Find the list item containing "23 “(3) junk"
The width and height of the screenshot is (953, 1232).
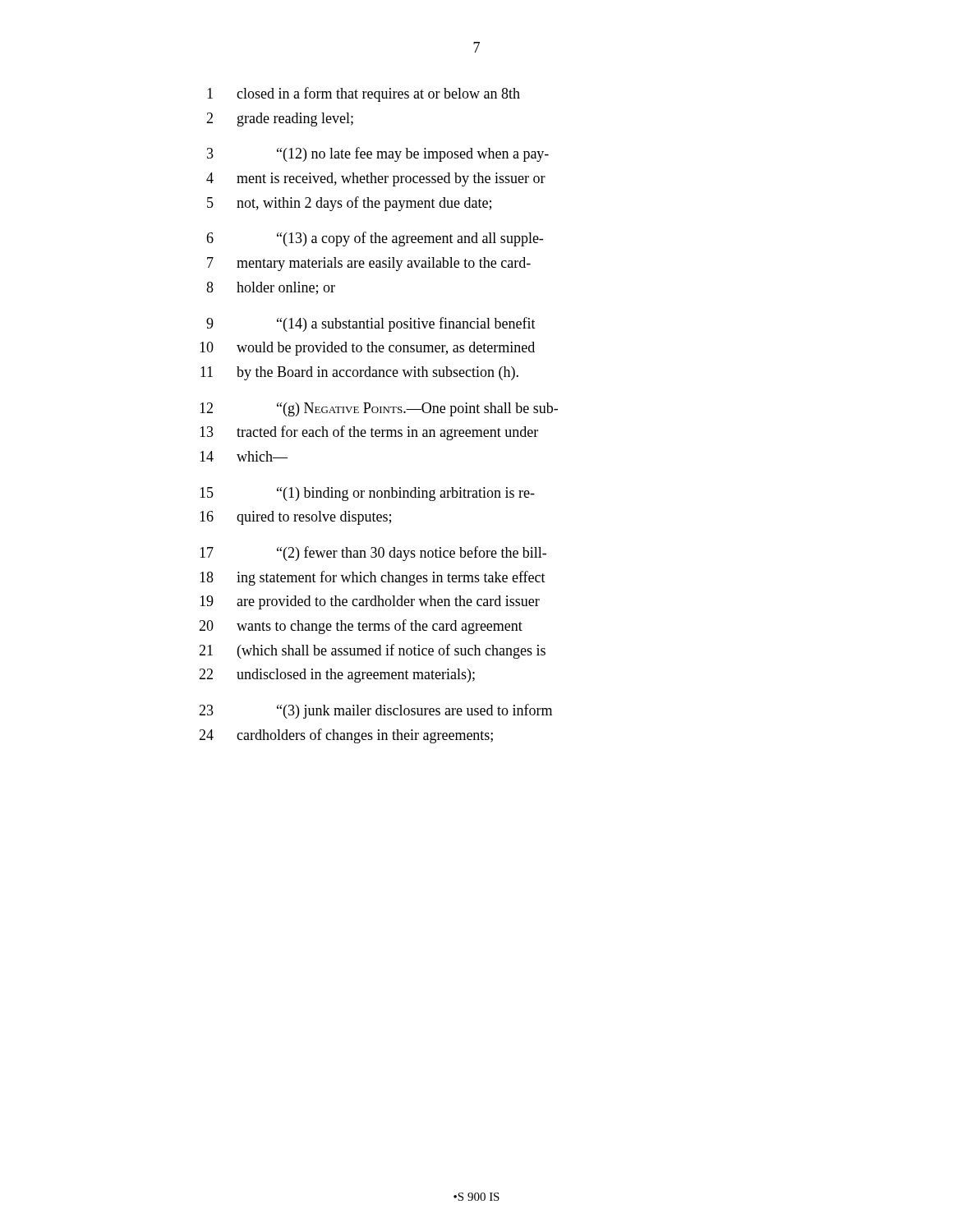tap(509, 711)
